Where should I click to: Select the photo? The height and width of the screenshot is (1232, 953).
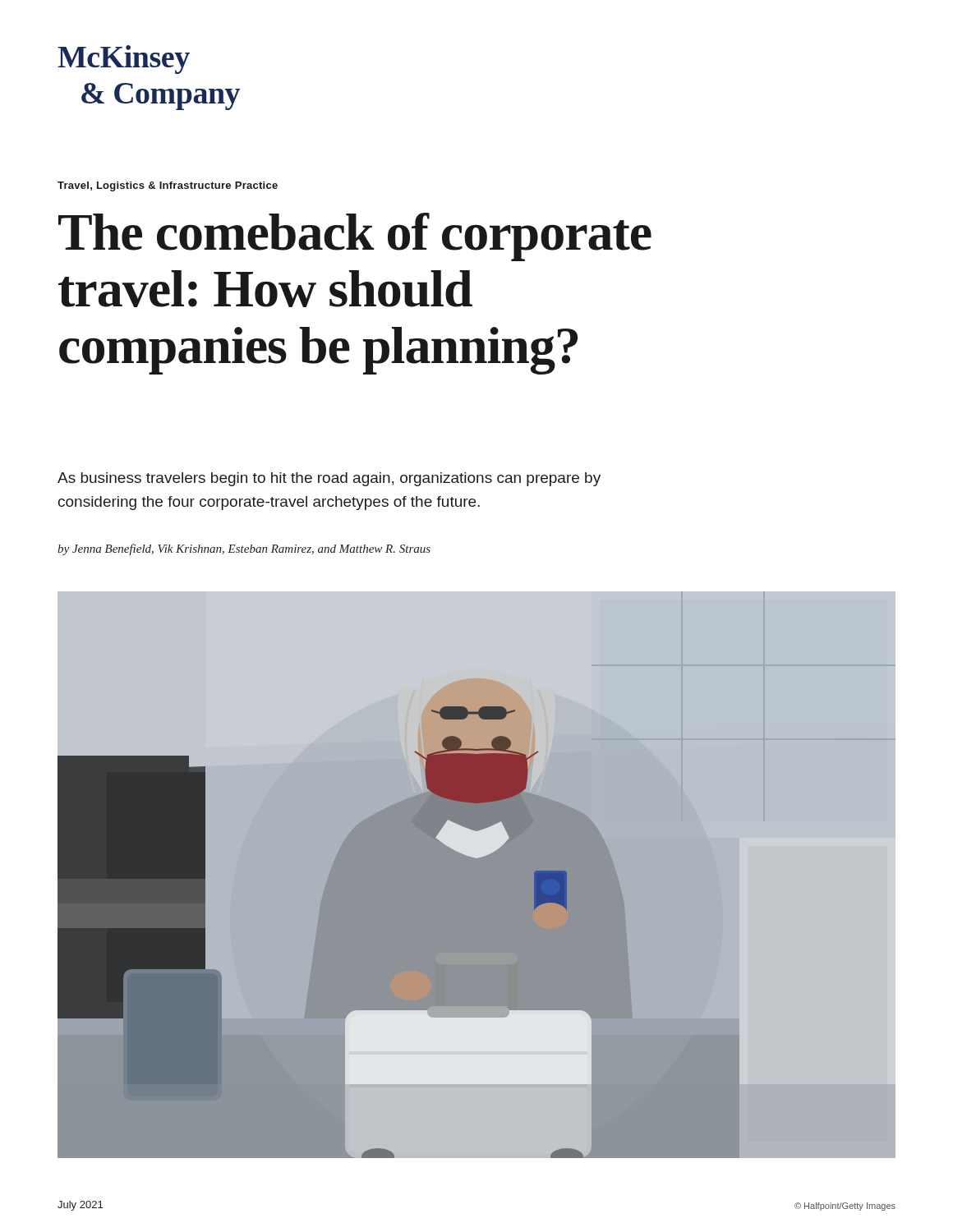coord(476,875)
